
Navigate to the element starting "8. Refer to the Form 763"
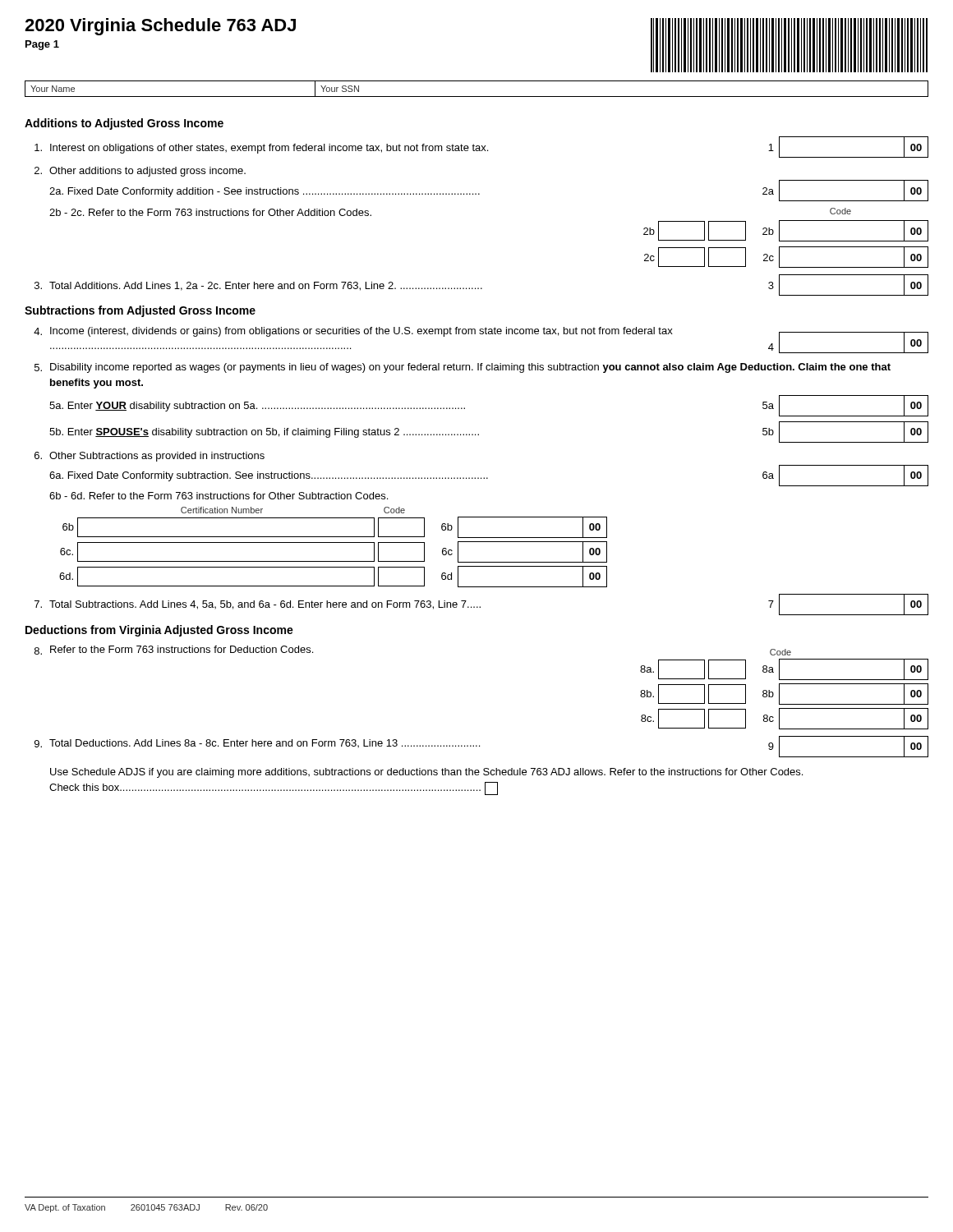pos(175,650)
